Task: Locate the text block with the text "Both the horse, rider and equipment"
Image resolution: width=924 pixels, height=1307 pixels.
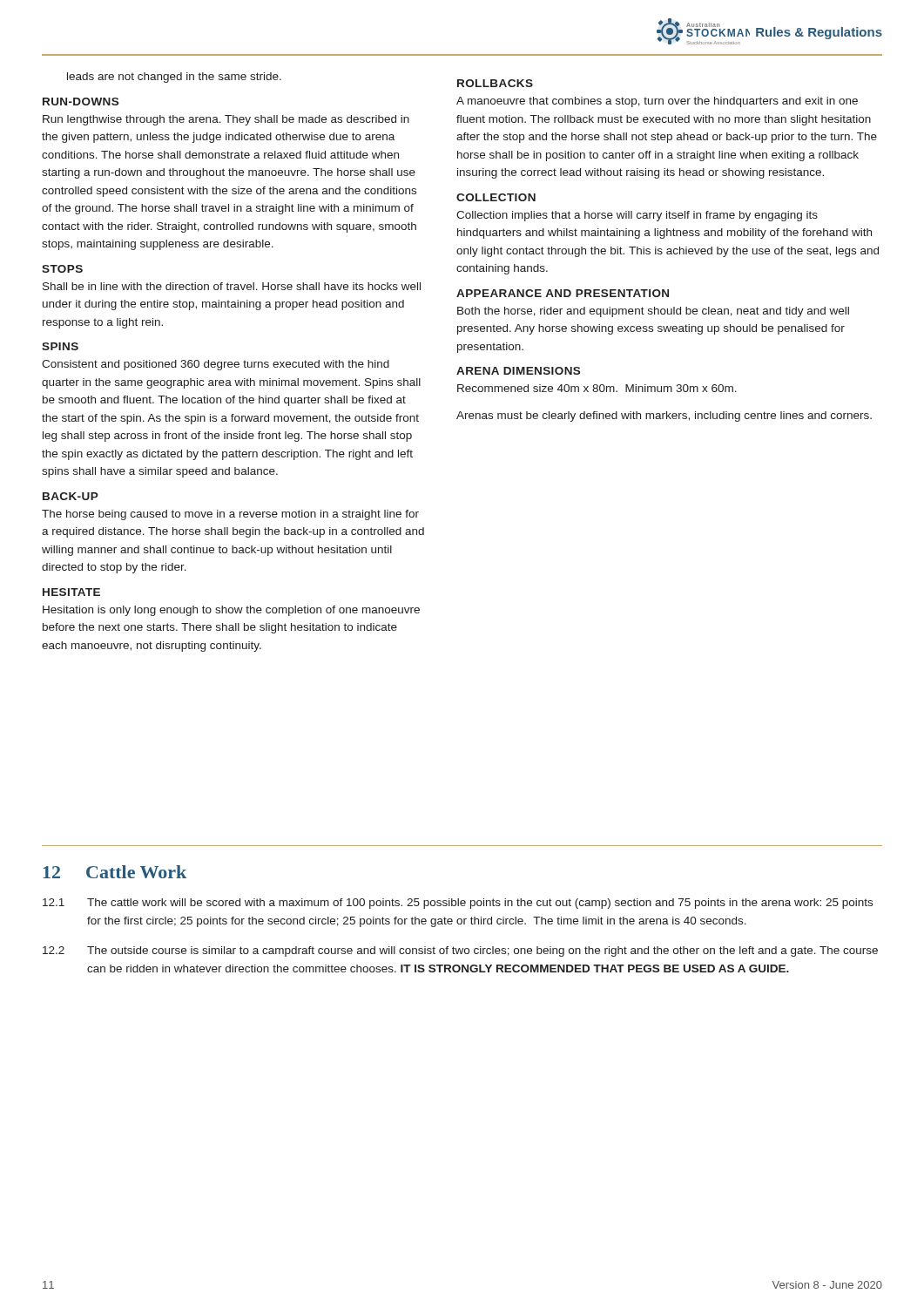Action: 653,328
